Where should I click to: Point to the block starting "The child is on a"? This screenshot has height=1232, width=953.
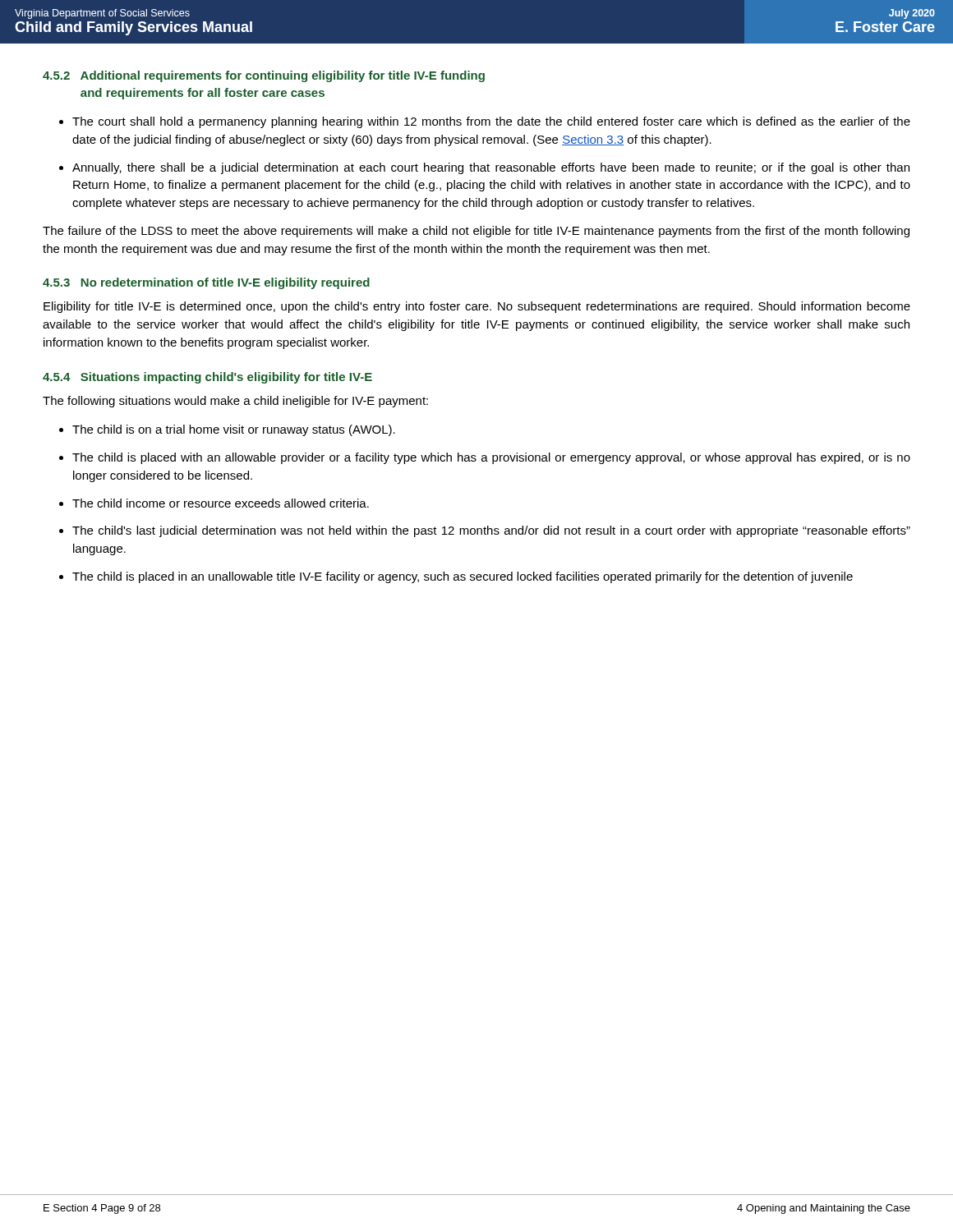234,429
